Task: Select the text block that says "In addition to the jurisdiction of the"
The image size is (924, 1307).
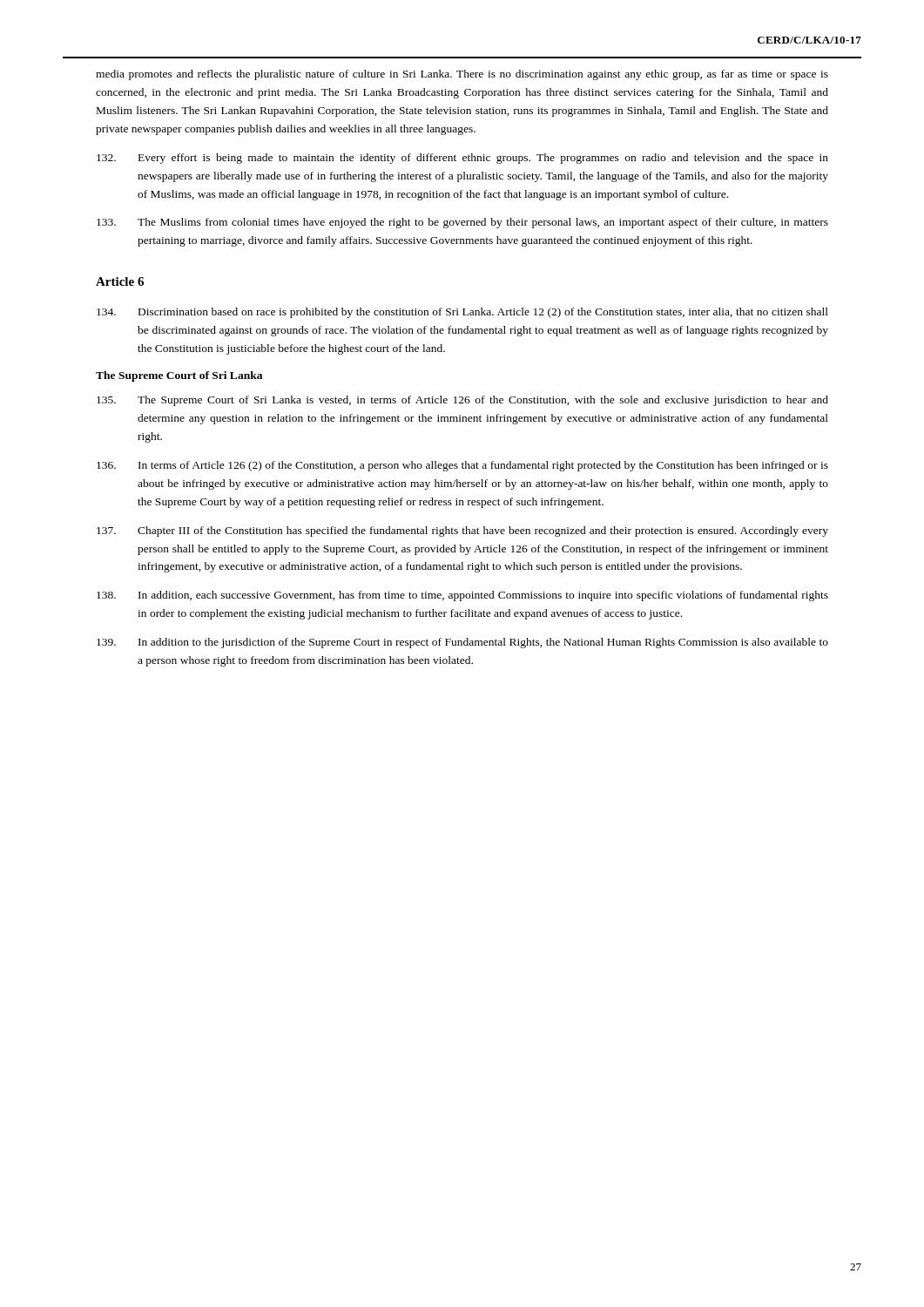Action: click(x=462, y=652)
